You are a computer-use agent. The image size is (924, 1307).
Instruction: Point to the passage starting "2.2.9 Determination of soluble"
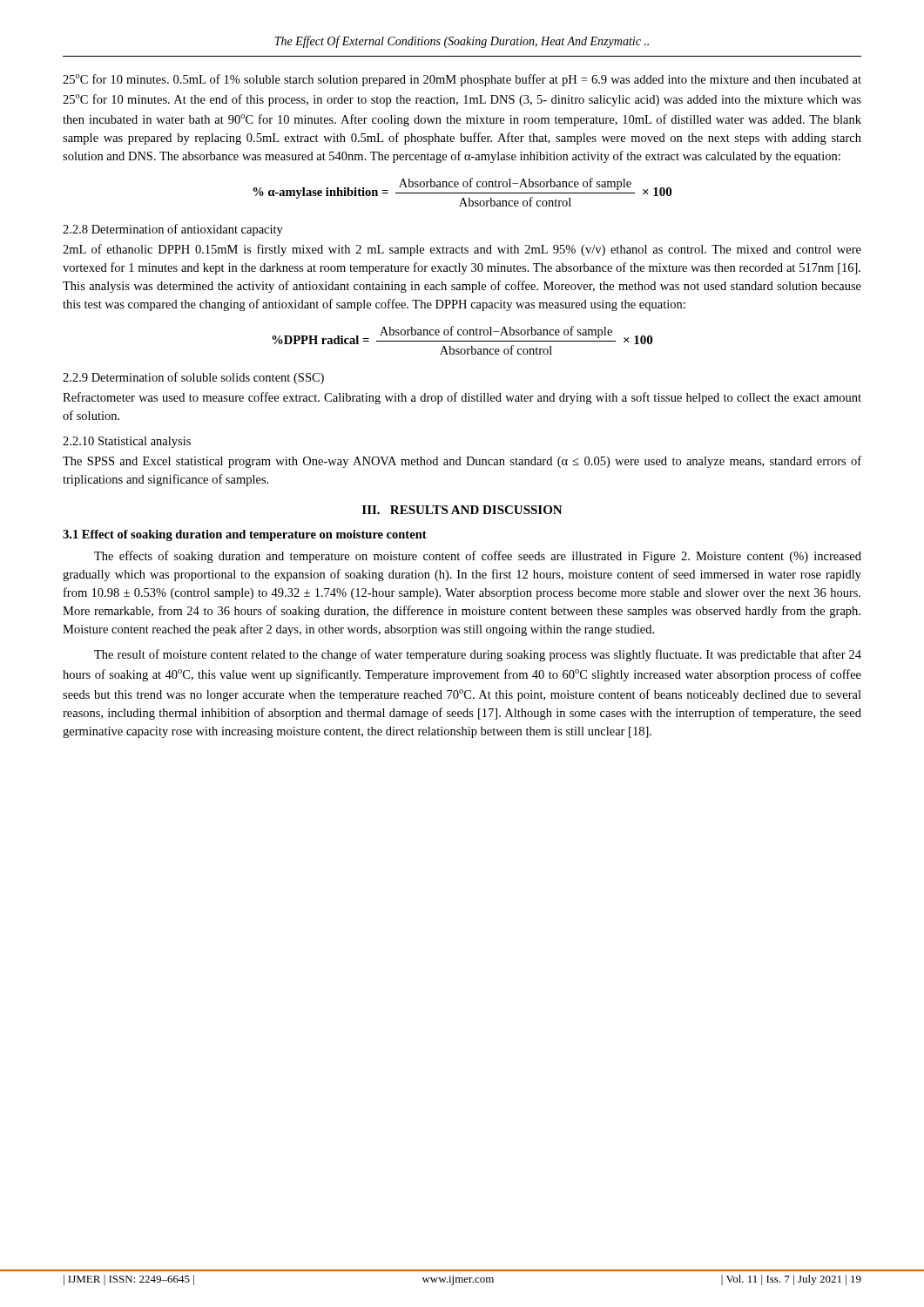[x=194, y=377]
